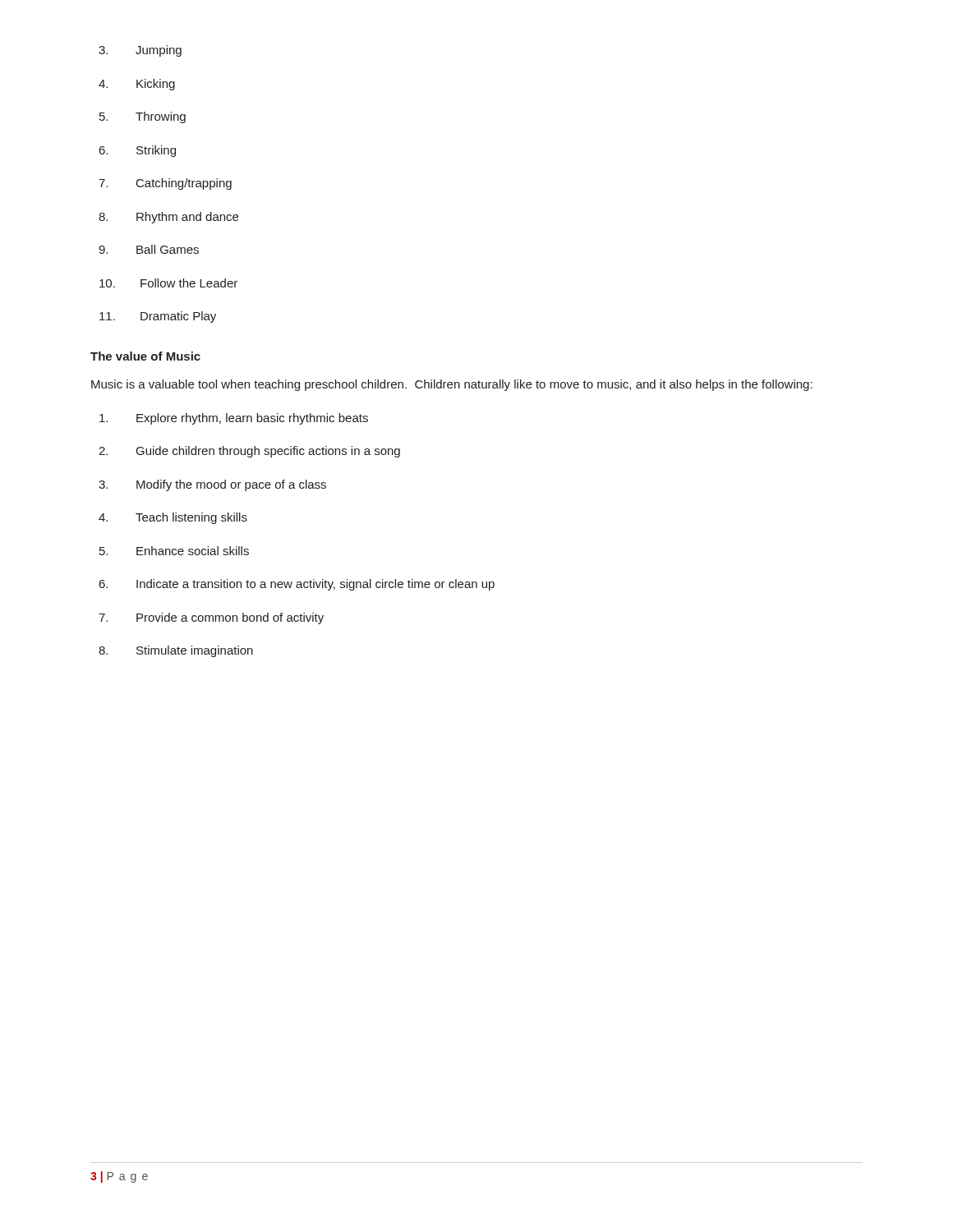Select the list item that reads "8. Rhythm and dance"
Screen dimensions: 1232x953
[165, 217]
